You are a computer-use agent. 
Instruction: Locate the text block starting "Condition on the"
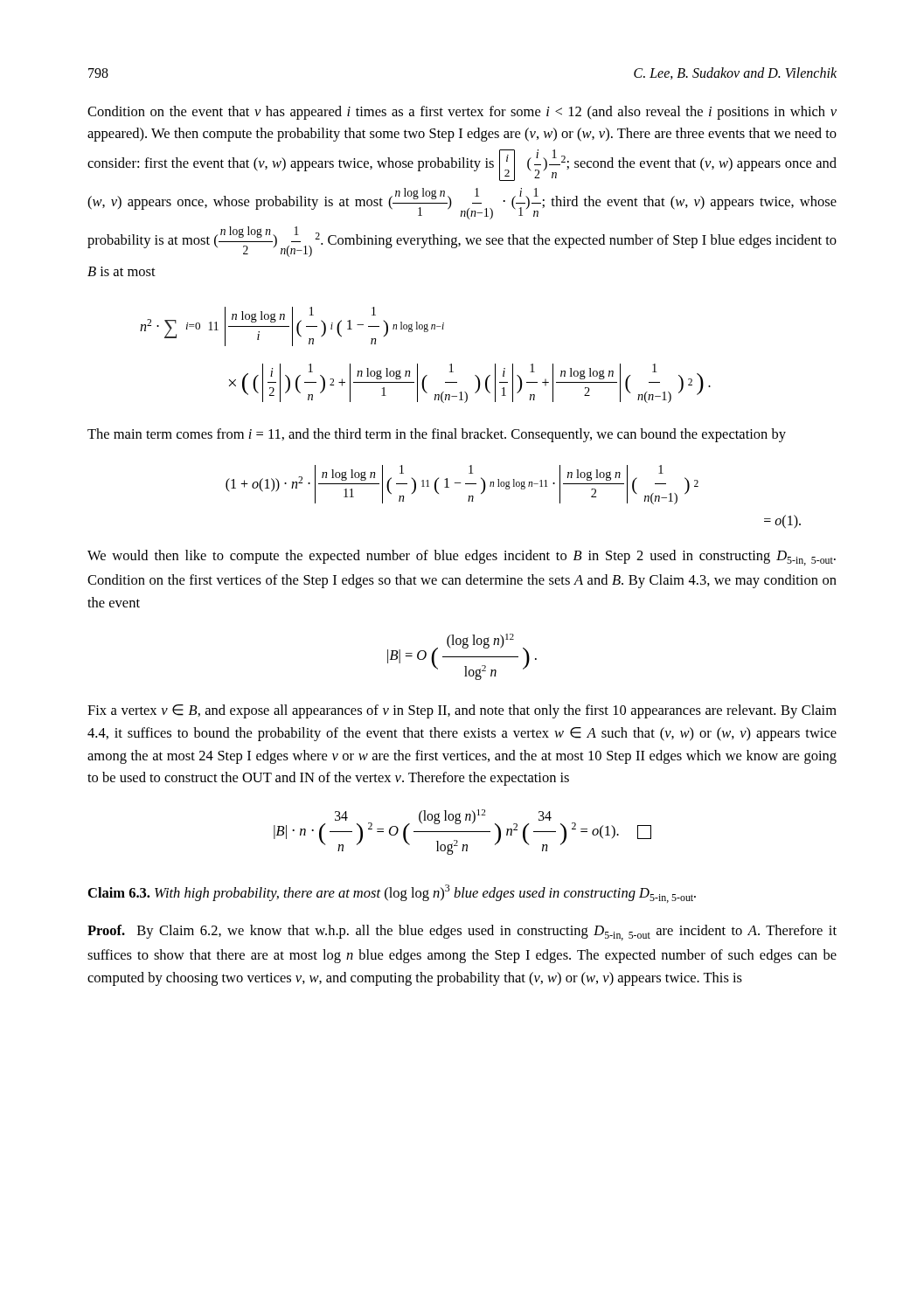pos(462,191)
